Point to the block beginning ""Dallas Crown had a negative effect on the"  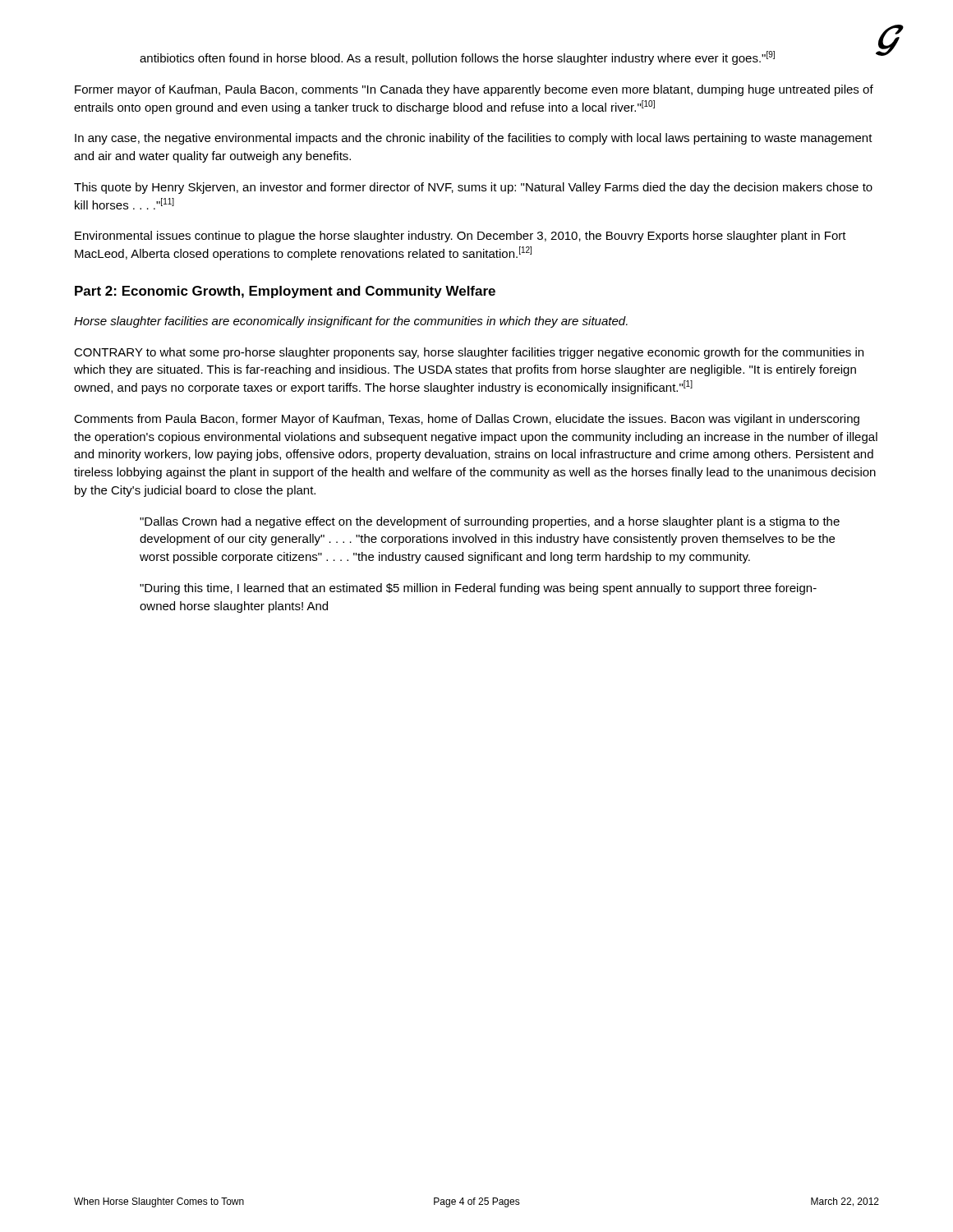coord(493,539)
